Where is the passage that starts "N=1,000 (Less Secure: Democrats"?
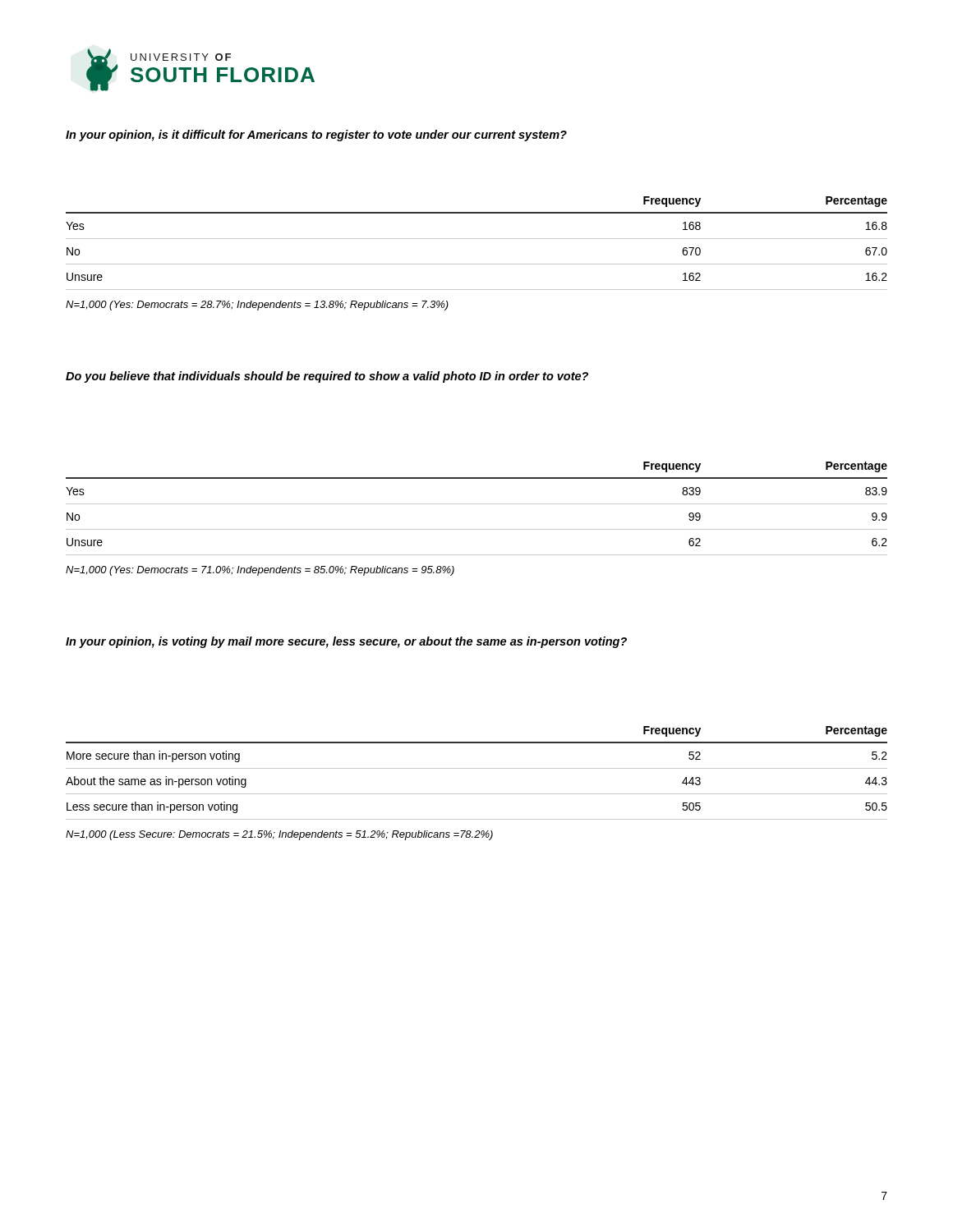This screenshot has width=953, height=1232. pyautogui.click(x=279, y=834)
